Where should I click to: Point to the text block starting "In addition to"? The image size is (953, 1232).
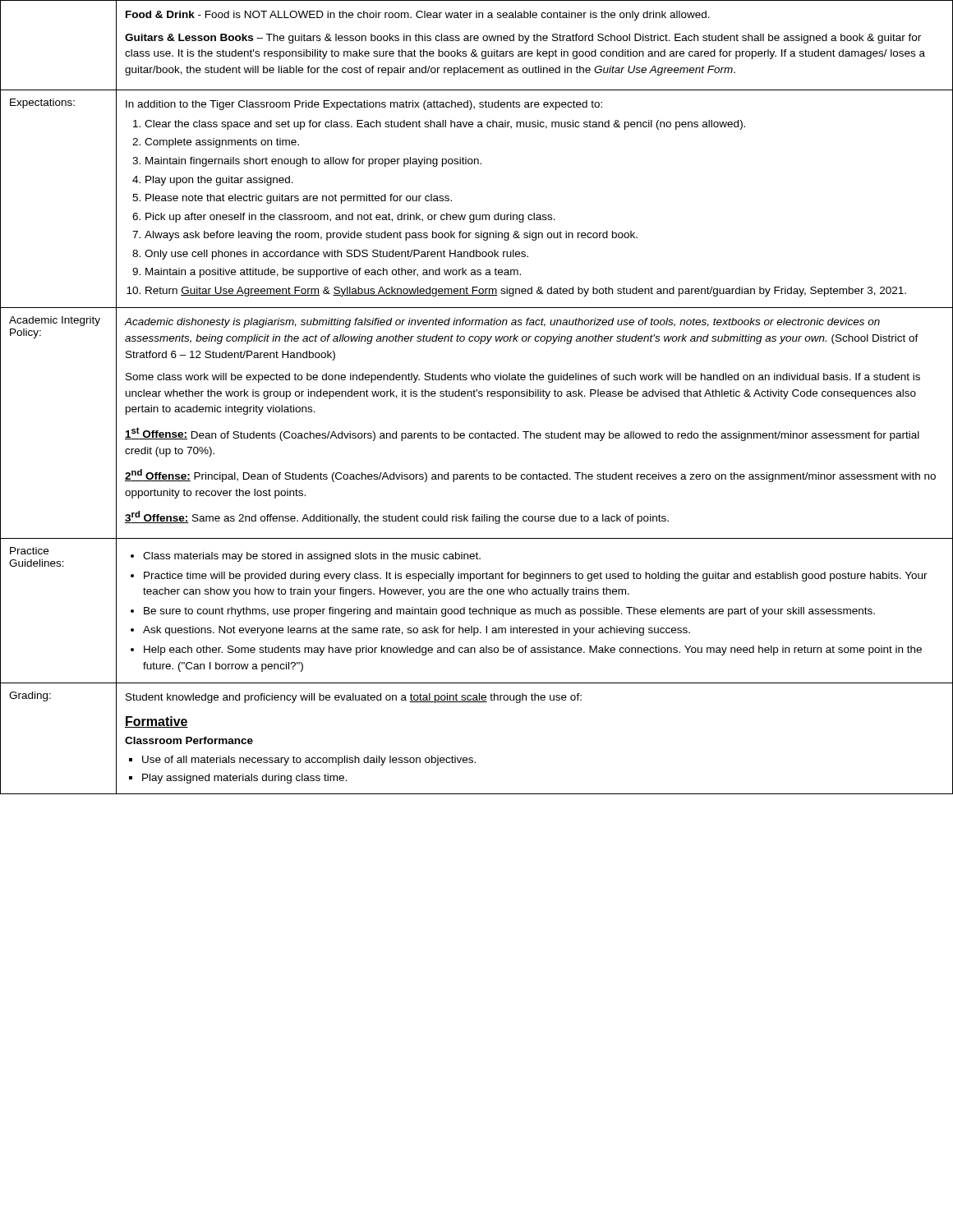(364, 105)
